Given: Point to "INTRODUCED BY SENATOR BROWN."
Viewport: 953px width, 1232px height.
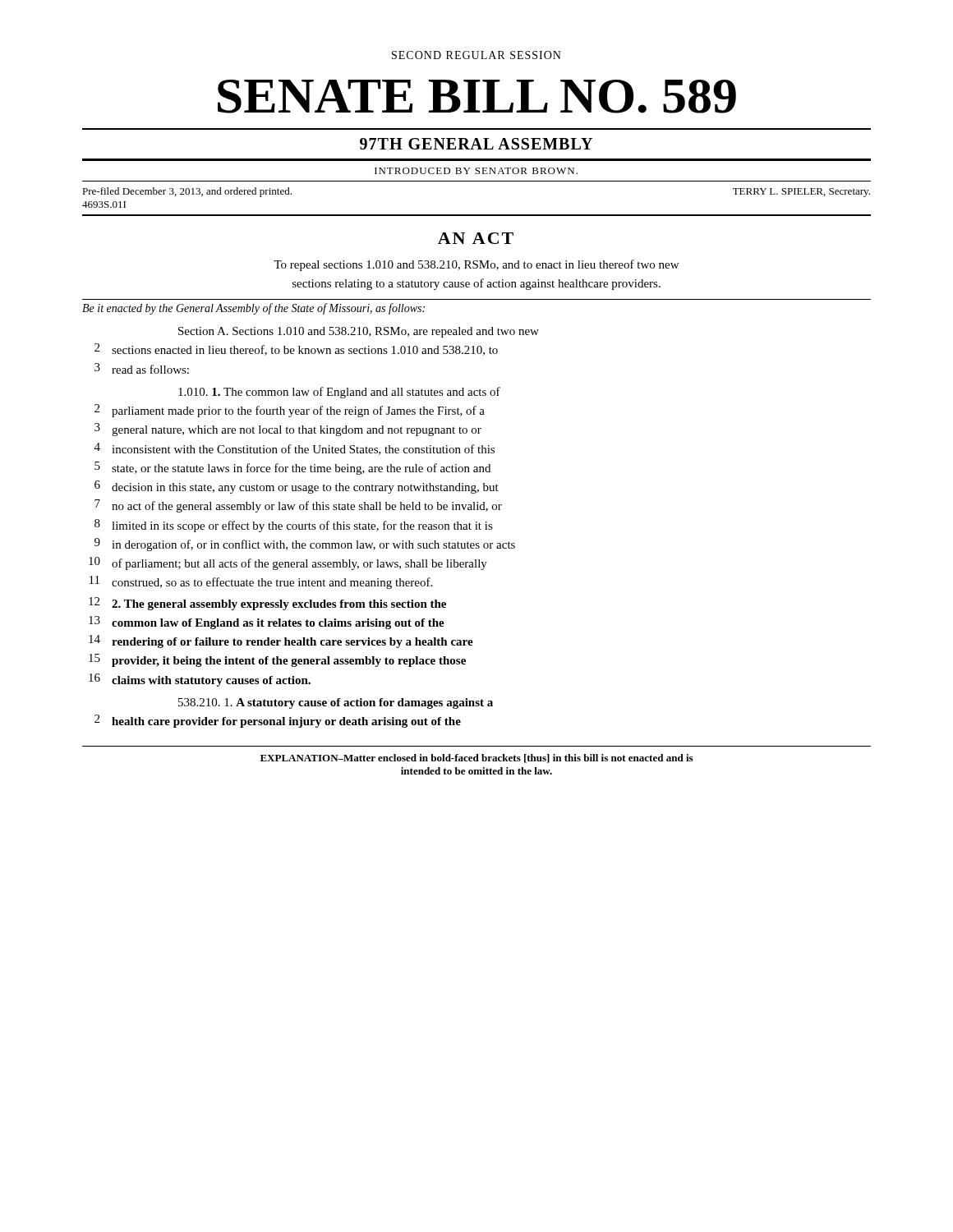Looking at the screenshot, I should point(476,171).
